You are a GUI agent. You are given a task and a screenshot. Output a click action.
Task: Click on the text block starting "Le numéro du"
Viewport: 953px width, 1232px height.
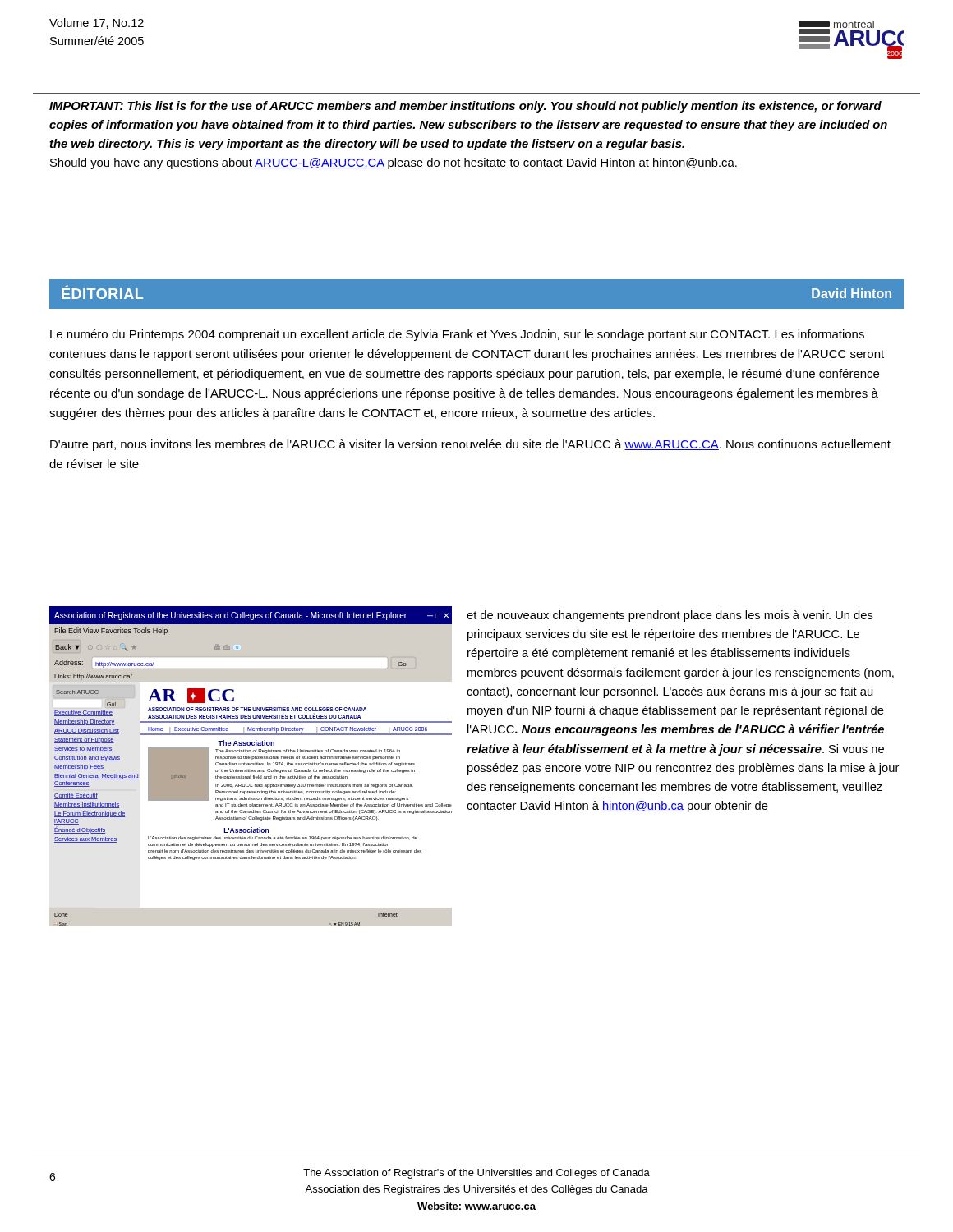coord(476,399)
